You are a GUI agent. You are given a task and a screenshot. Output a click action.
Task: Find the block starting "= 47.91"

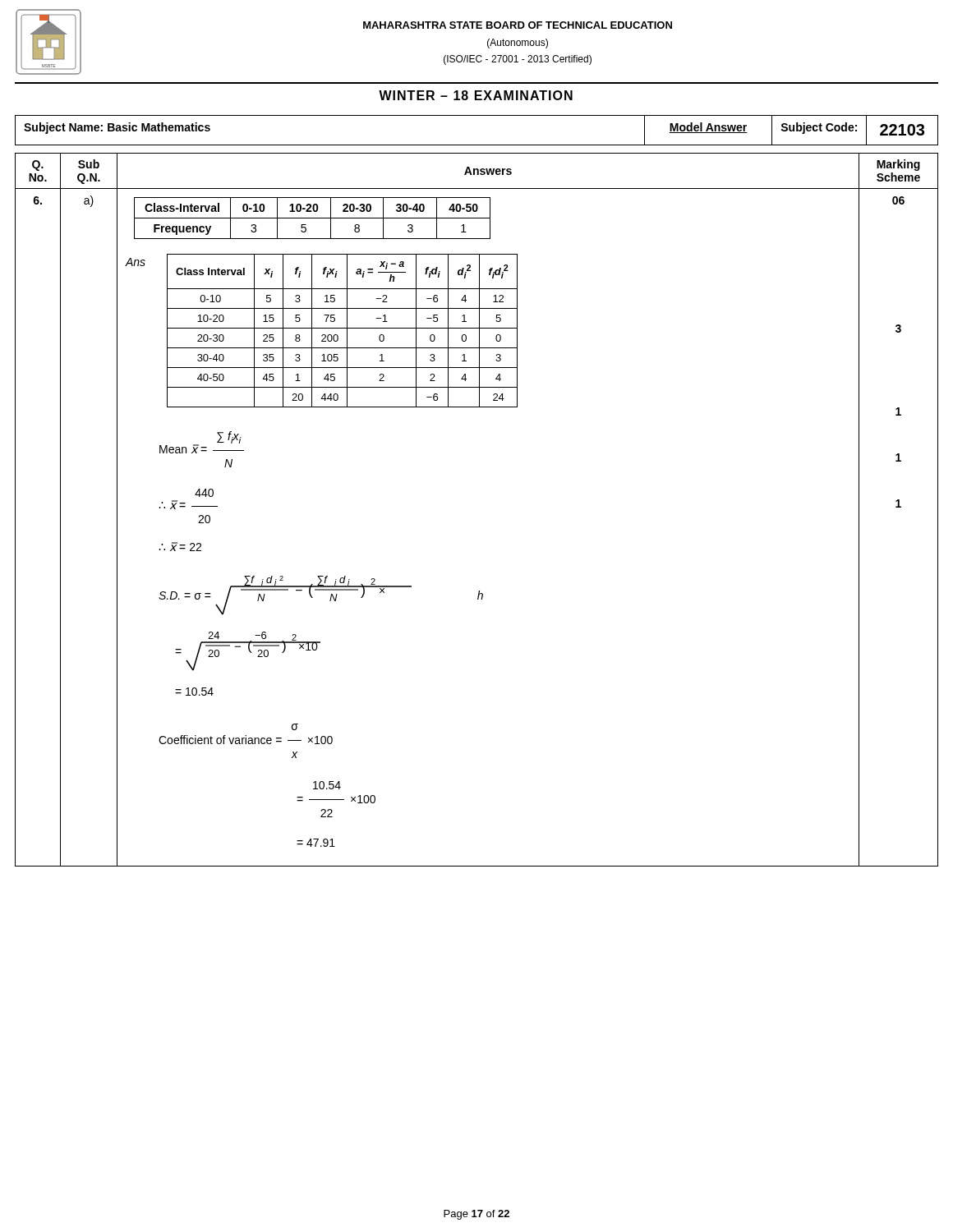[316, 843]
